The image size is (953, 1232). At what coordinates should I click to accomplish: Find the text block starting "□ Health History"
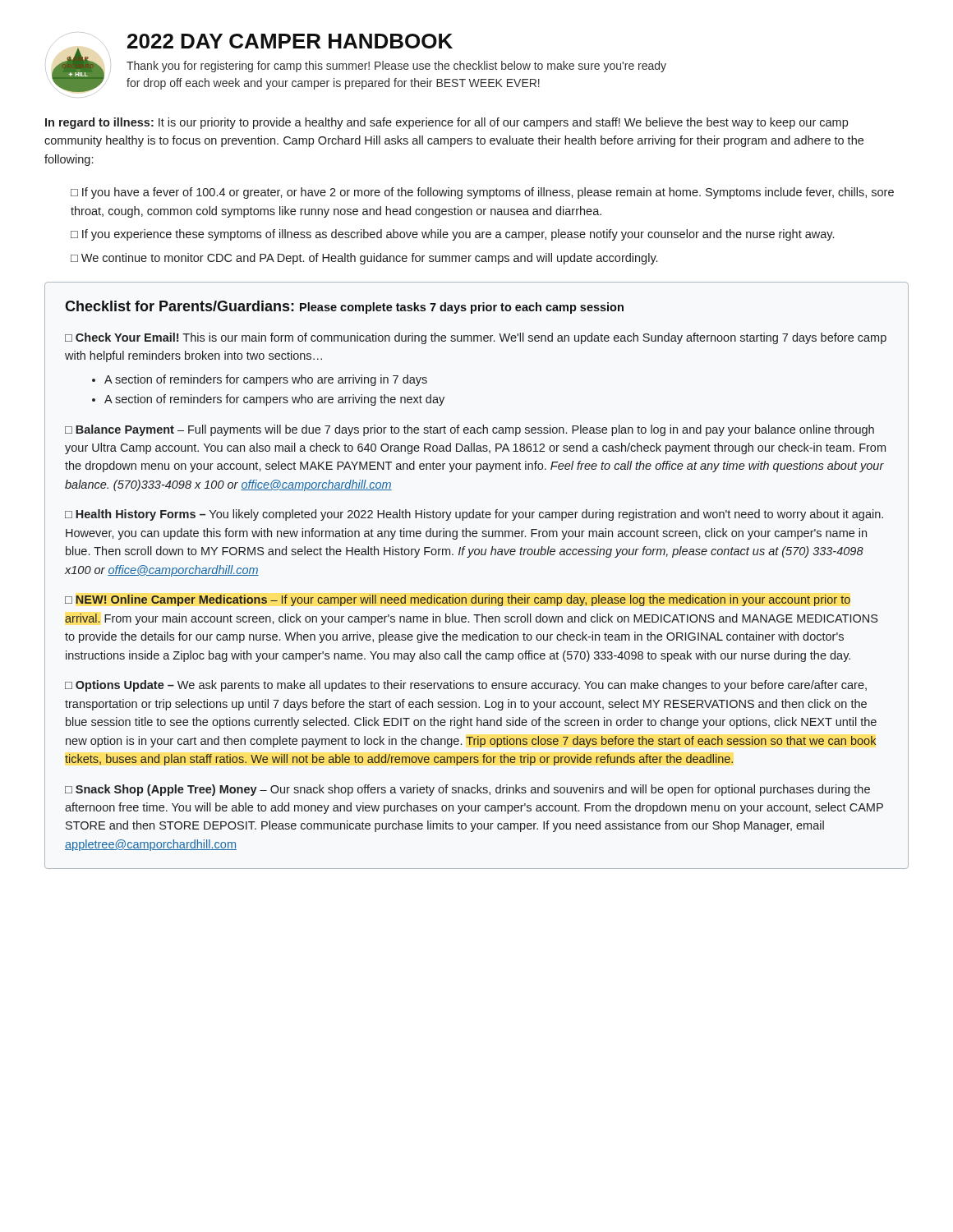476,542
